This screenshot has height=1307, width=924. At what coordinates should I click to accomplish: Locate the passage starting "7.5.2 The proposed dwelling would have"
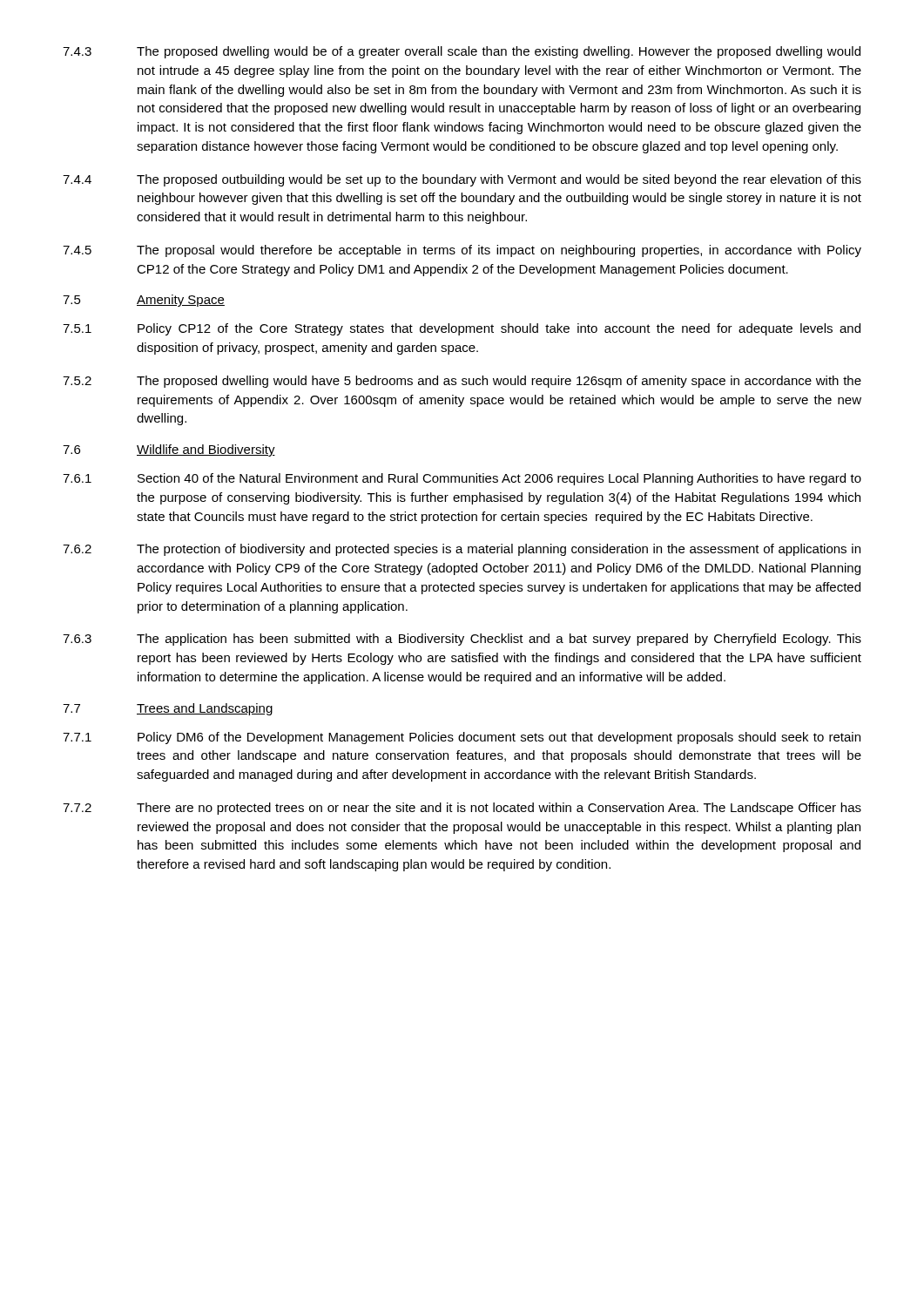[x=462, y=399]
